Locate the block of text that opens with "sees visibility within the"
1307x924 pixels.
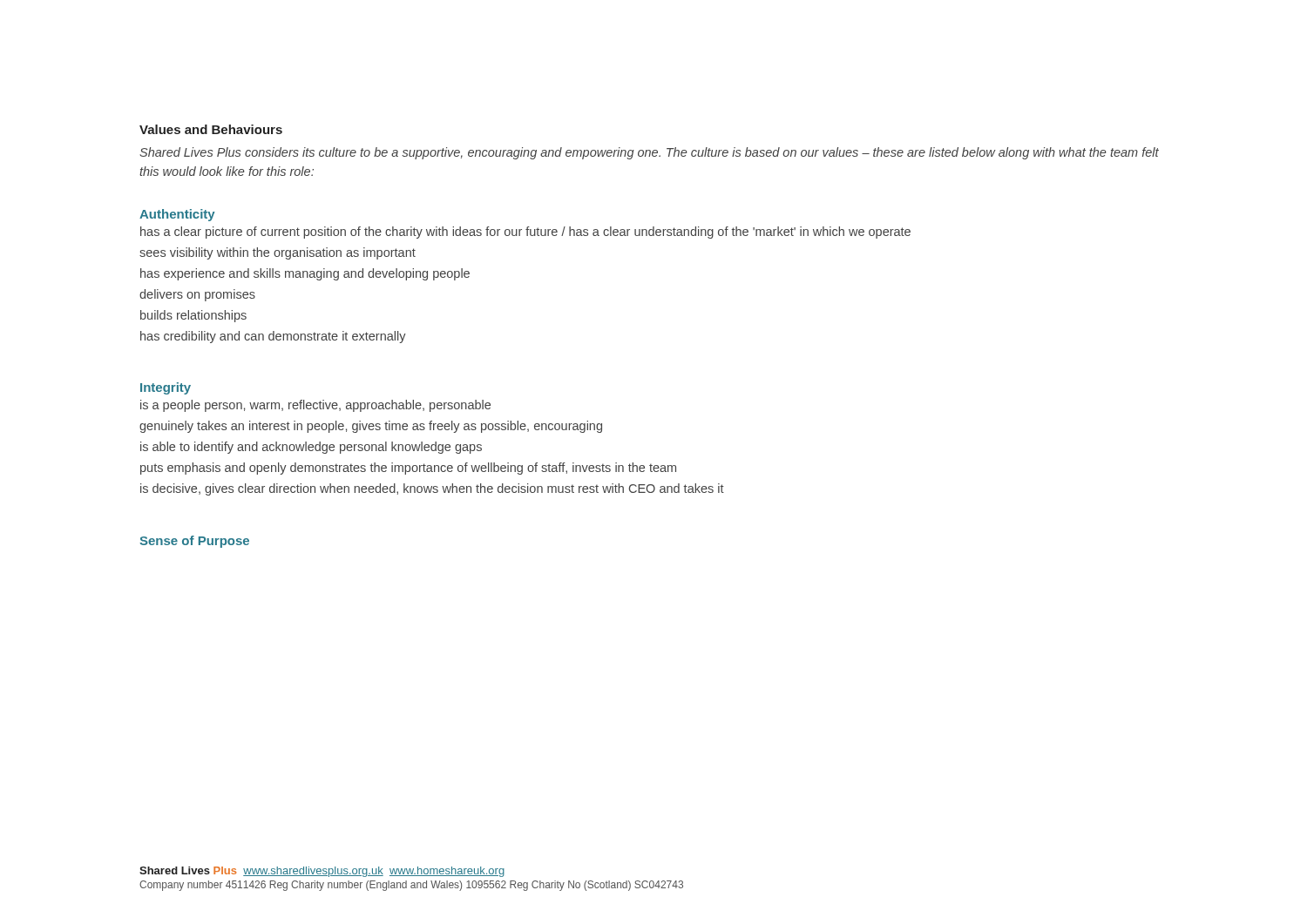277,252
